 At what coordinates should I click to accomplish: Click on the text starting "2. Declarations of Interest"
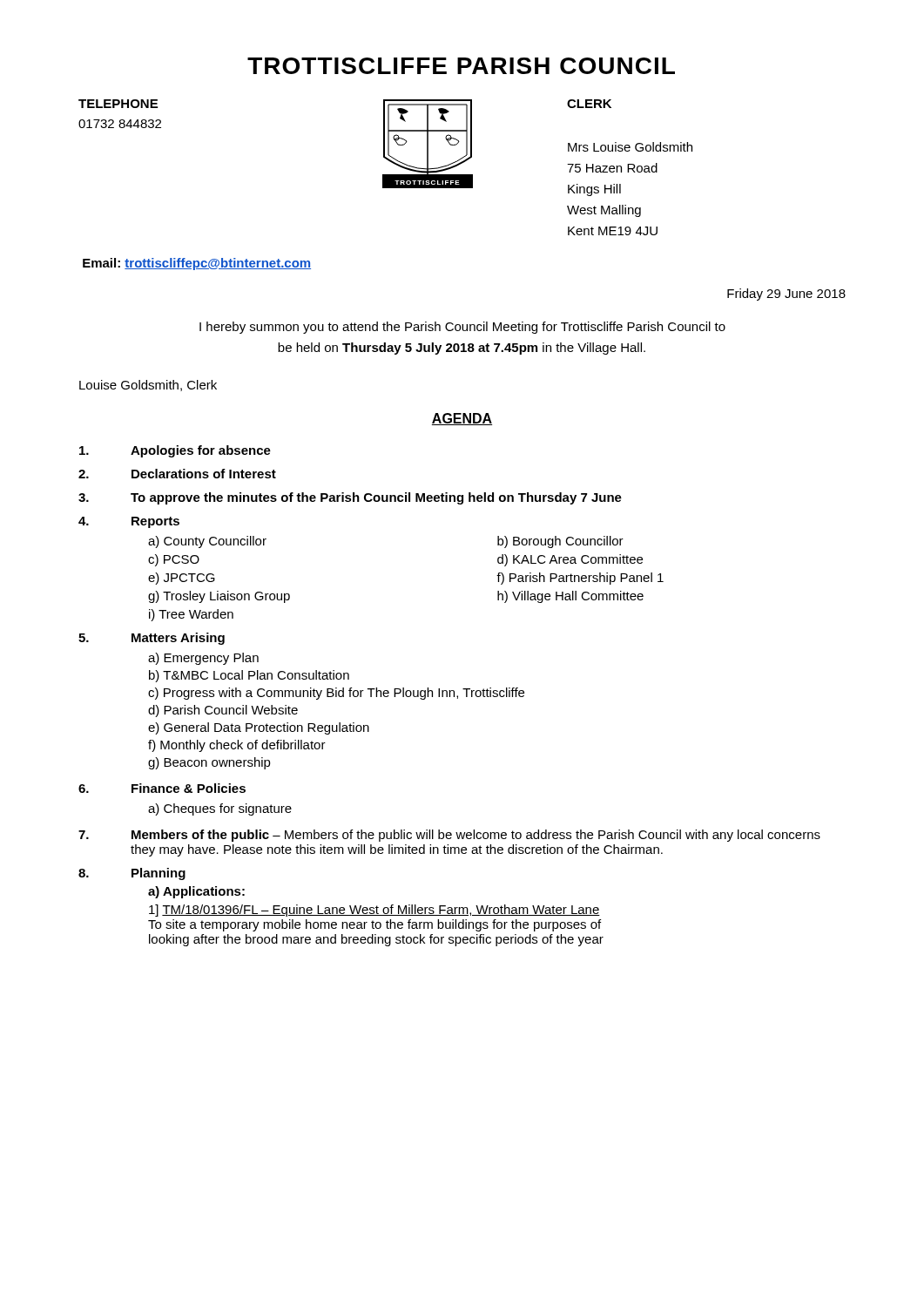177,474
